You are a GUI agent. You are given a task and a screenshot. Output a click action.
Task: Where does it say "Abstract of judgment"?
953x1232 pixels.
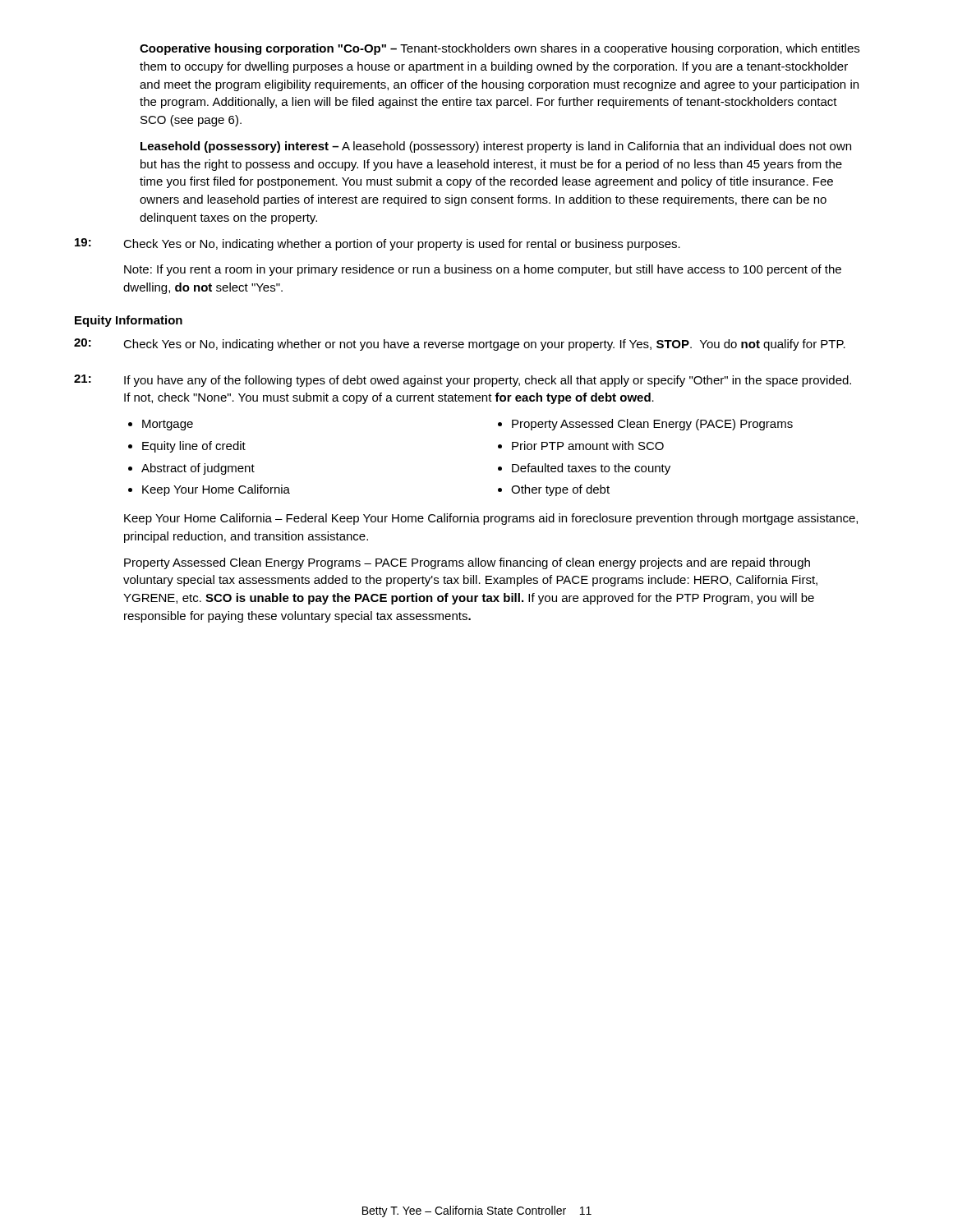click(x=198, y=467)
